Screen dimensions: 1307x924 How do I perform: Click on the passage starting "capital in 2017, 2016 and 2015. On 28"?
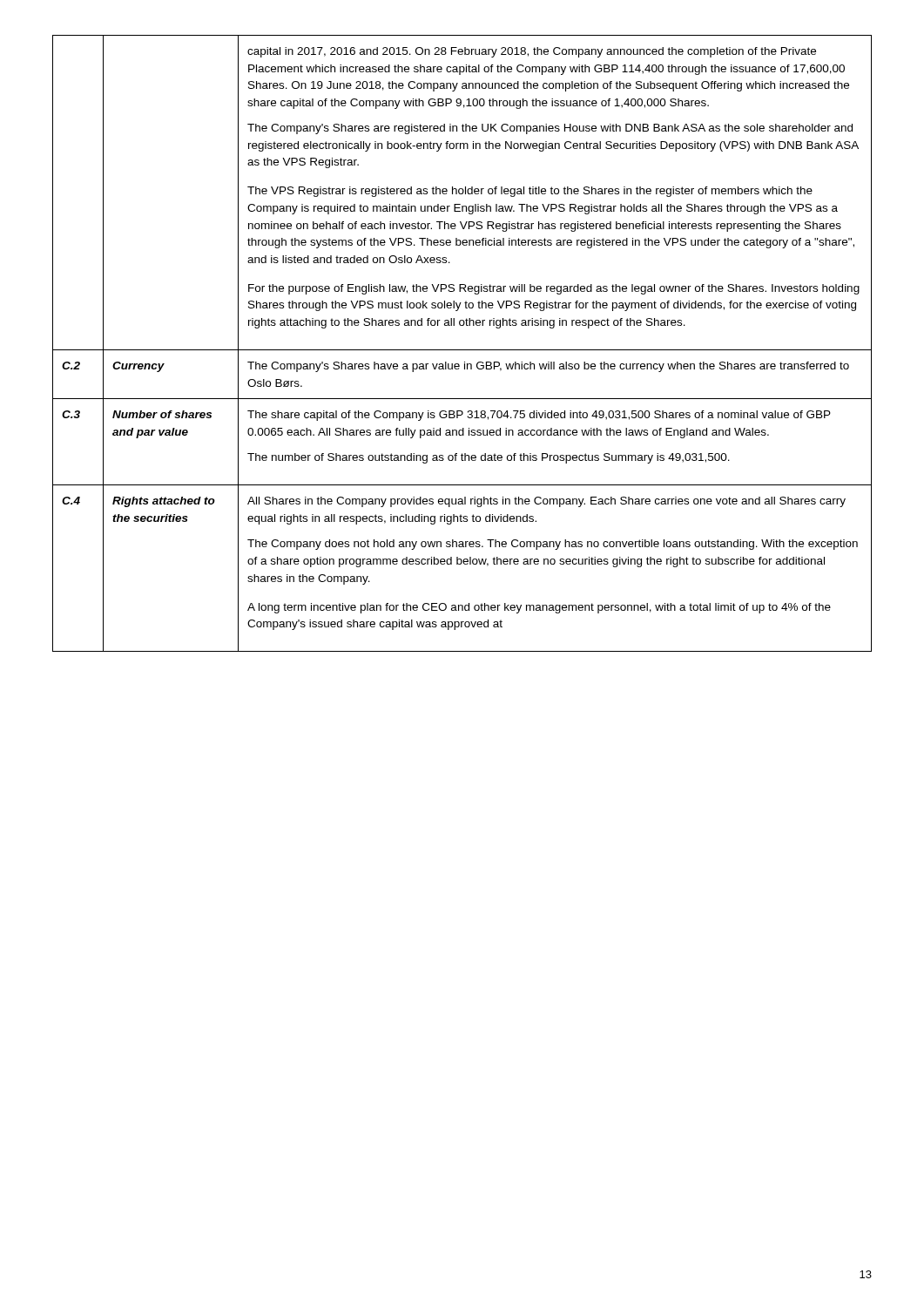coord(555,188)
